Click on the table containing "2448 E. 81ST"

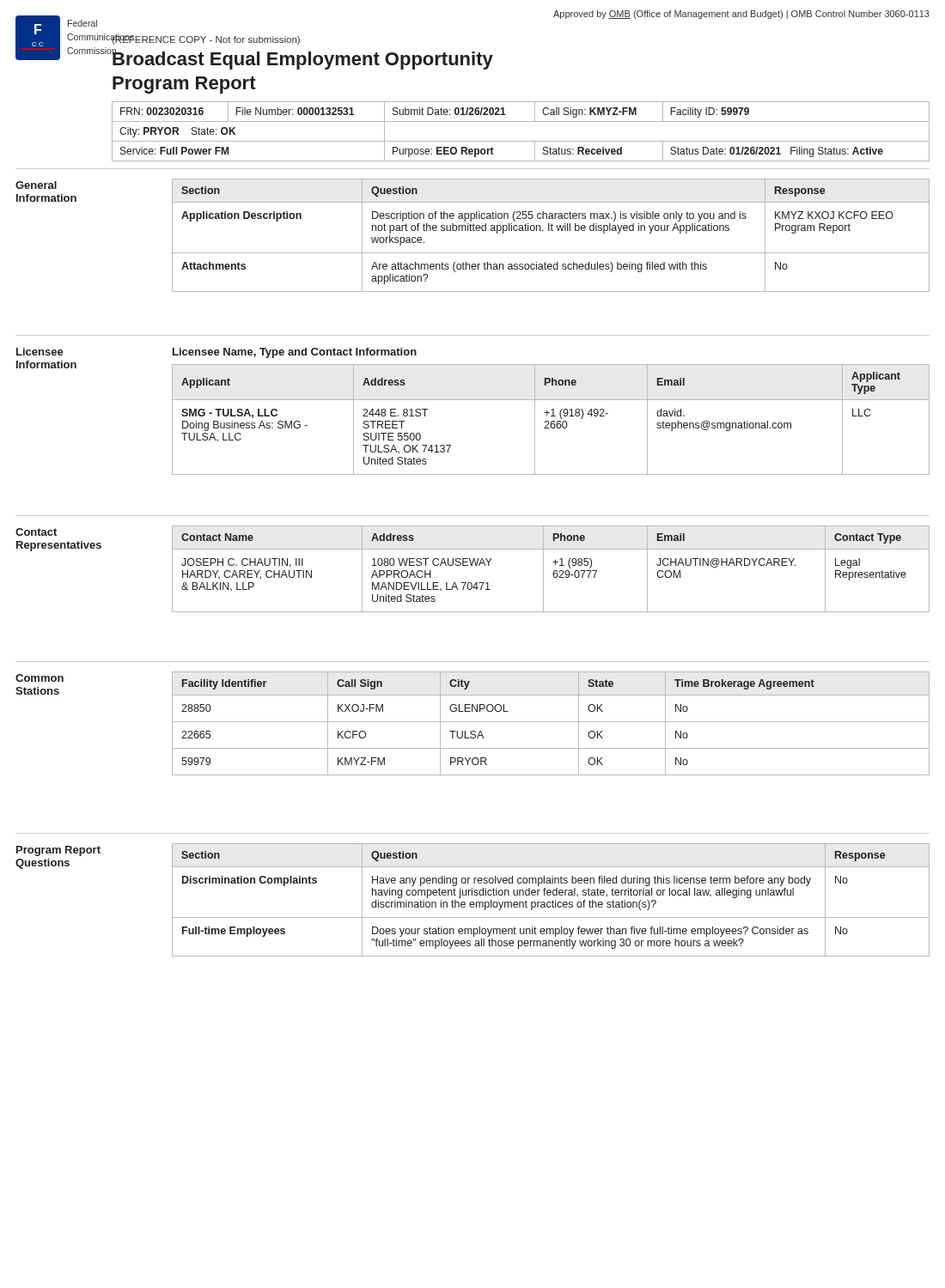[x=551, y=420]
